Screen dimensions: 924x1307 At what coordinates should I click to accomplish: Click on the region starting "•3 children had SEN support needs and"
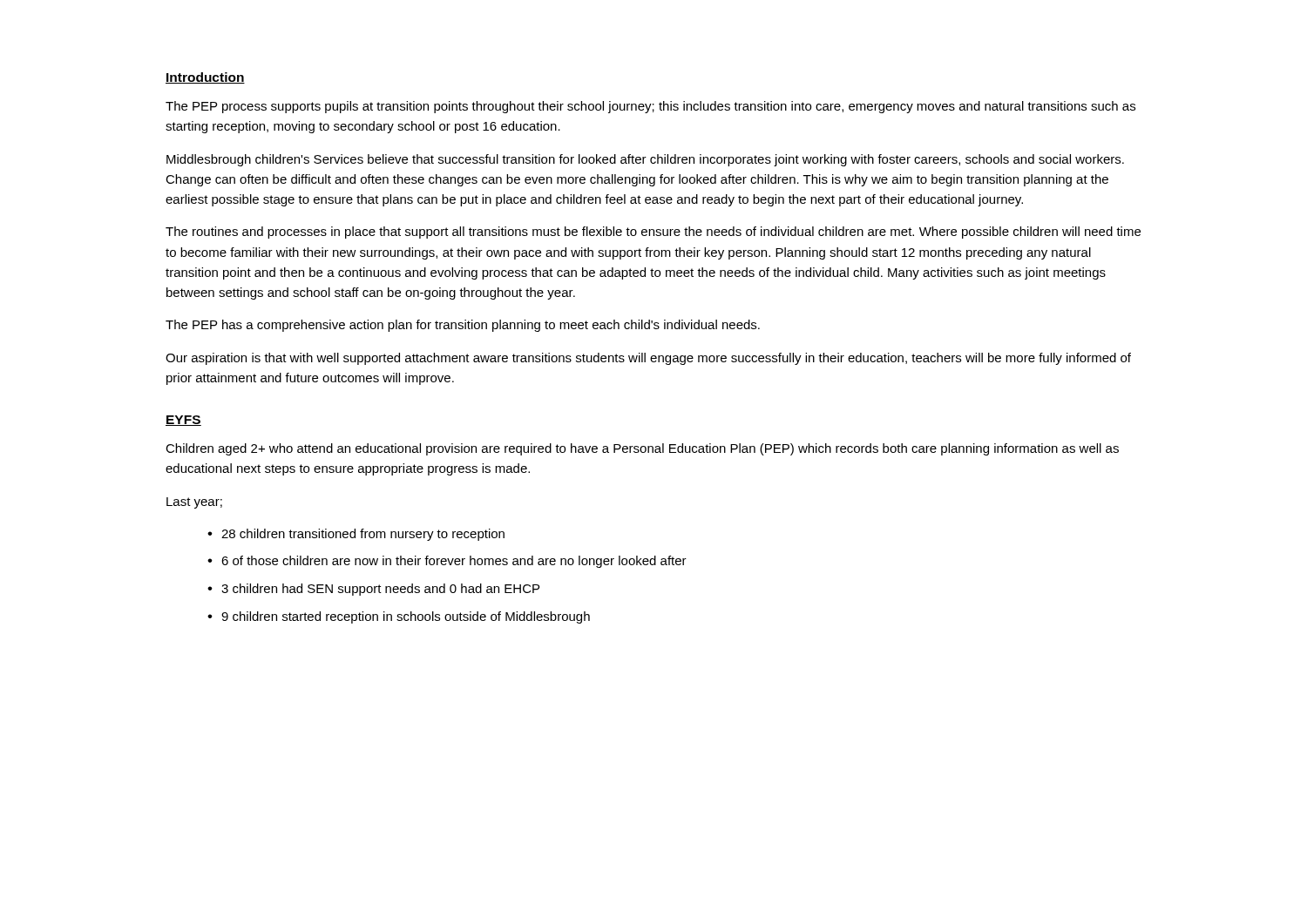coord(374,589)
